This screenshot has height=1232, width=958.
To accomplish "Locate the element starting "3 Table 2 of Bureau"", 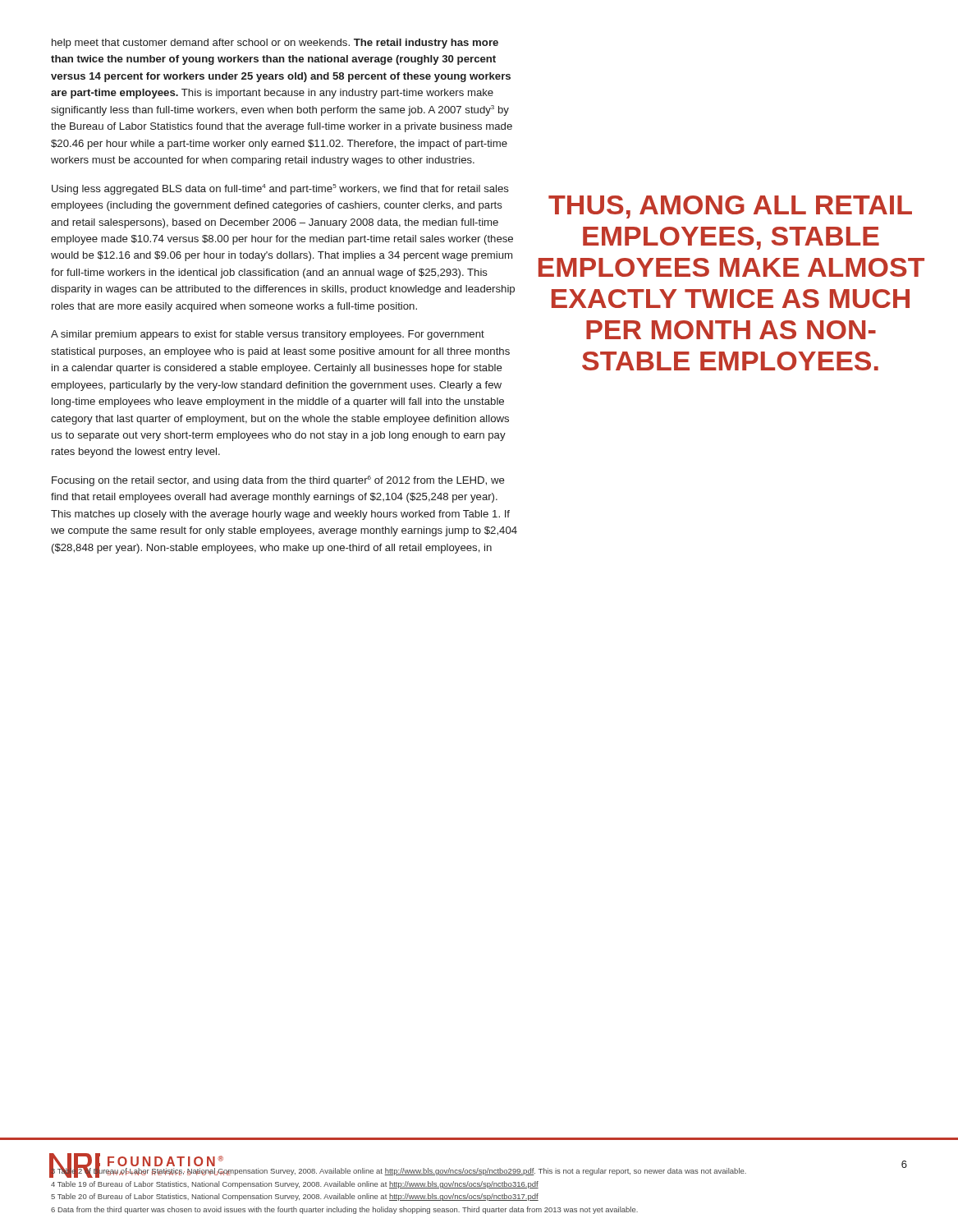I will (441, 1171).
